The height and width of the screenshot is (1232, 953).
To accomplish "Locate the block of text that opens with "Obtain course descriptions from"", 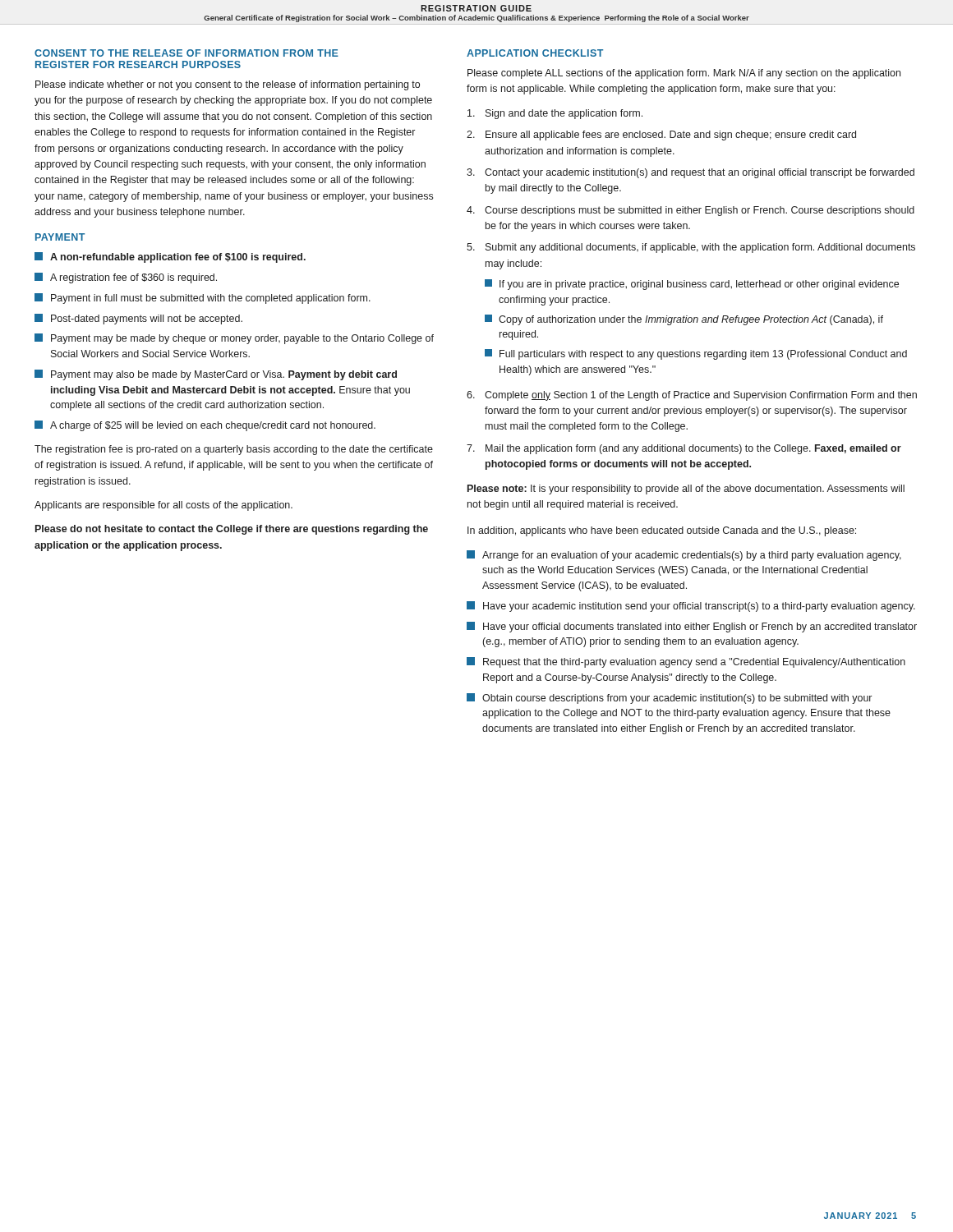I will point(693,714).
